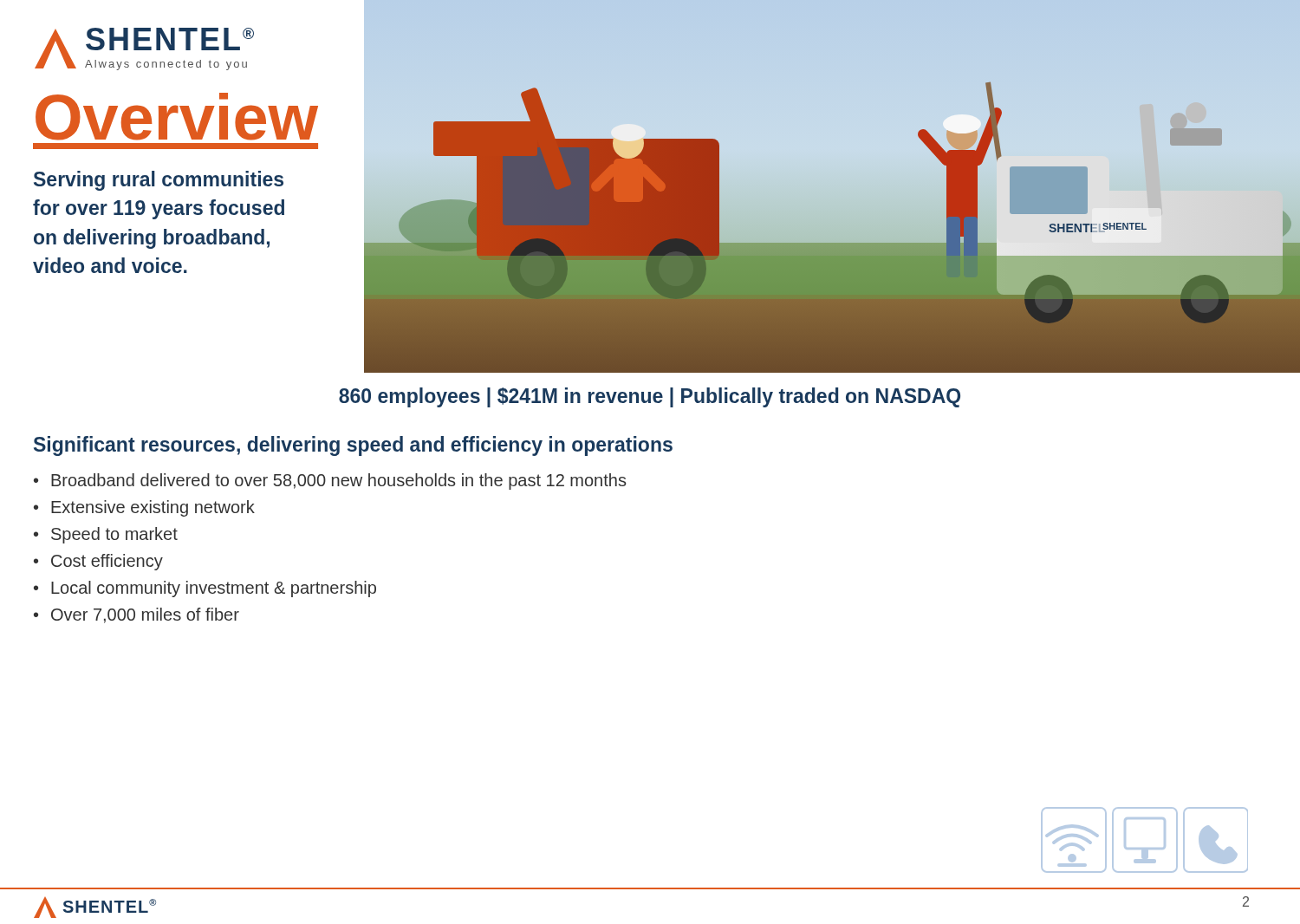Where is the passage that starts "Over 7,000 miles of"?
Viewport: 1300px width, 924px height.
coord(145,615)
